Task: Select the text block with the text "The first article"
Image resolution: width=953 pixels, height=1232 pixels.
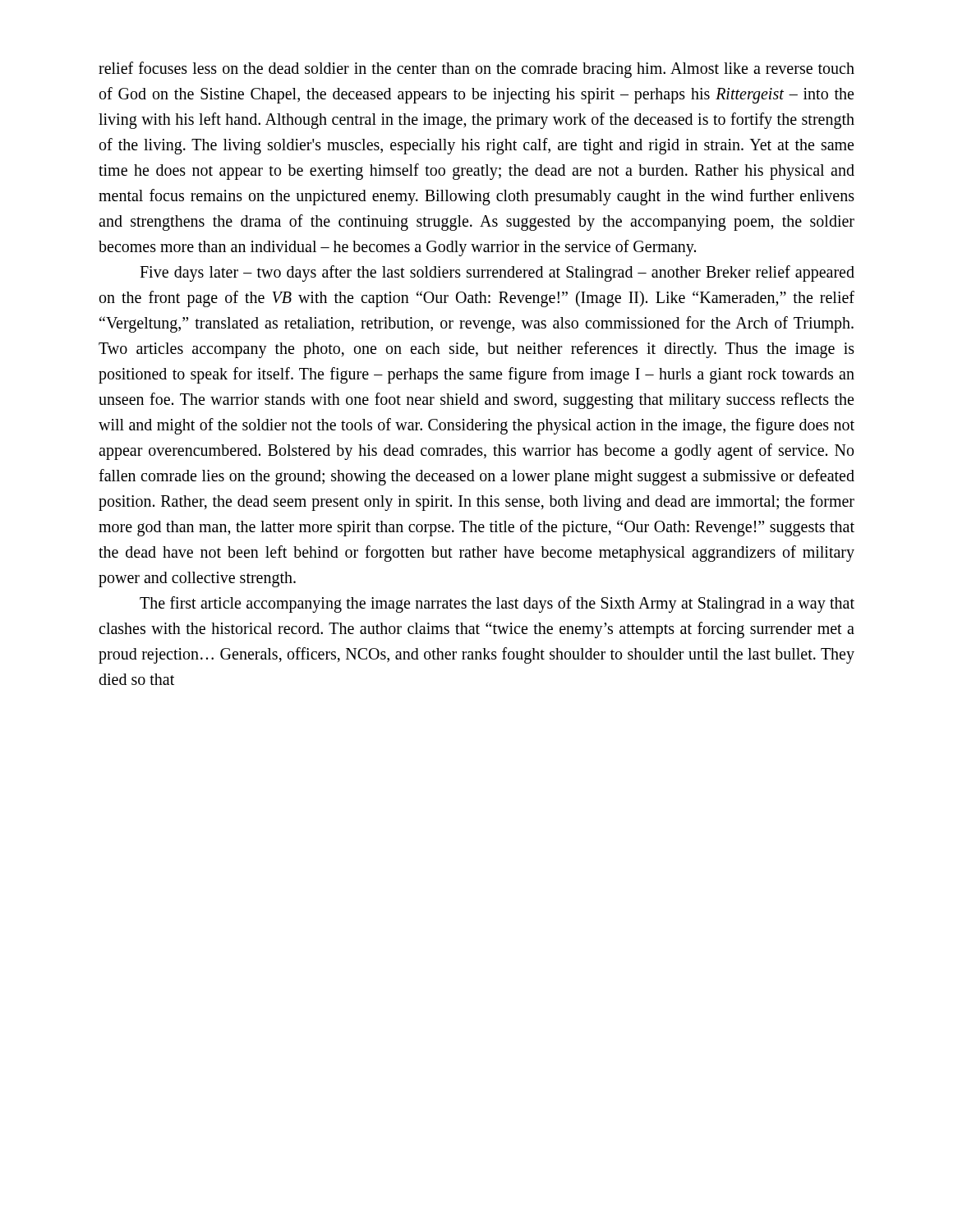Action: coord(476,641)
